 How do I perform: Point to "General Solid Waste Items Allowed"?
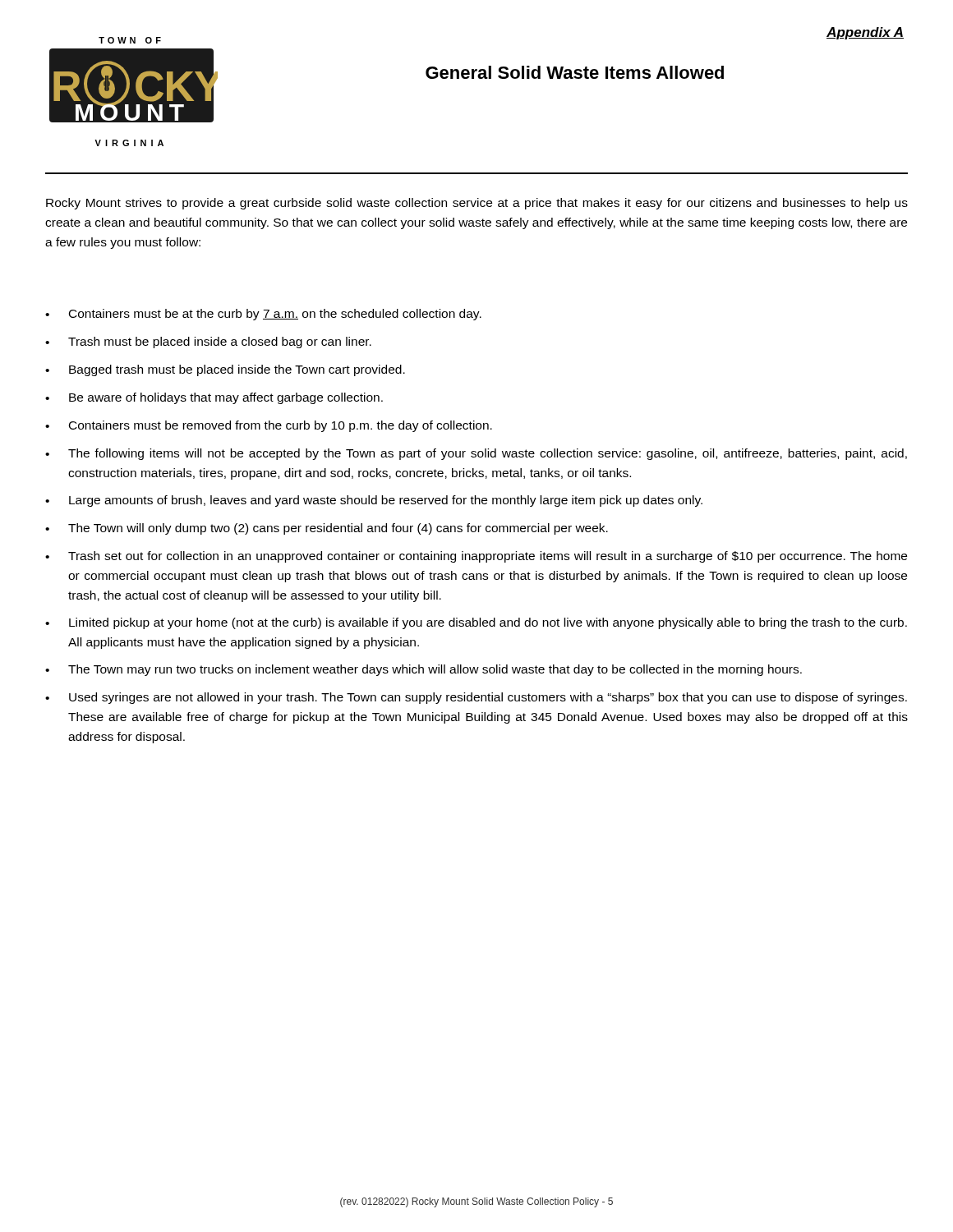pyautogui.click(x=575, y=73)
